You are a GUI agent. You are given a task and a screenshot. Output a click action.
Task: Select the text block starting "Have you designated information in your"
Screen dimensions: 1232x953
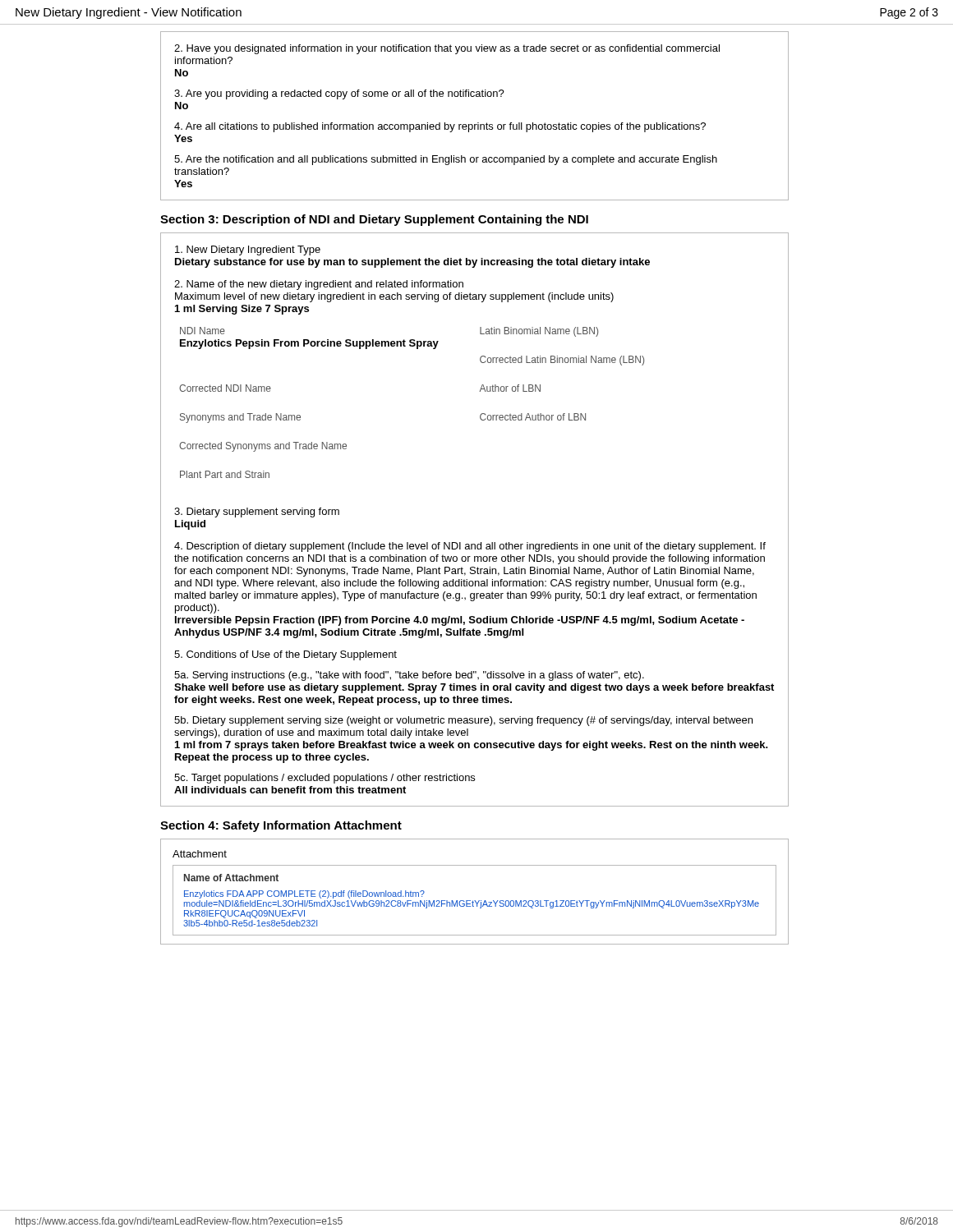coord(447,60)
